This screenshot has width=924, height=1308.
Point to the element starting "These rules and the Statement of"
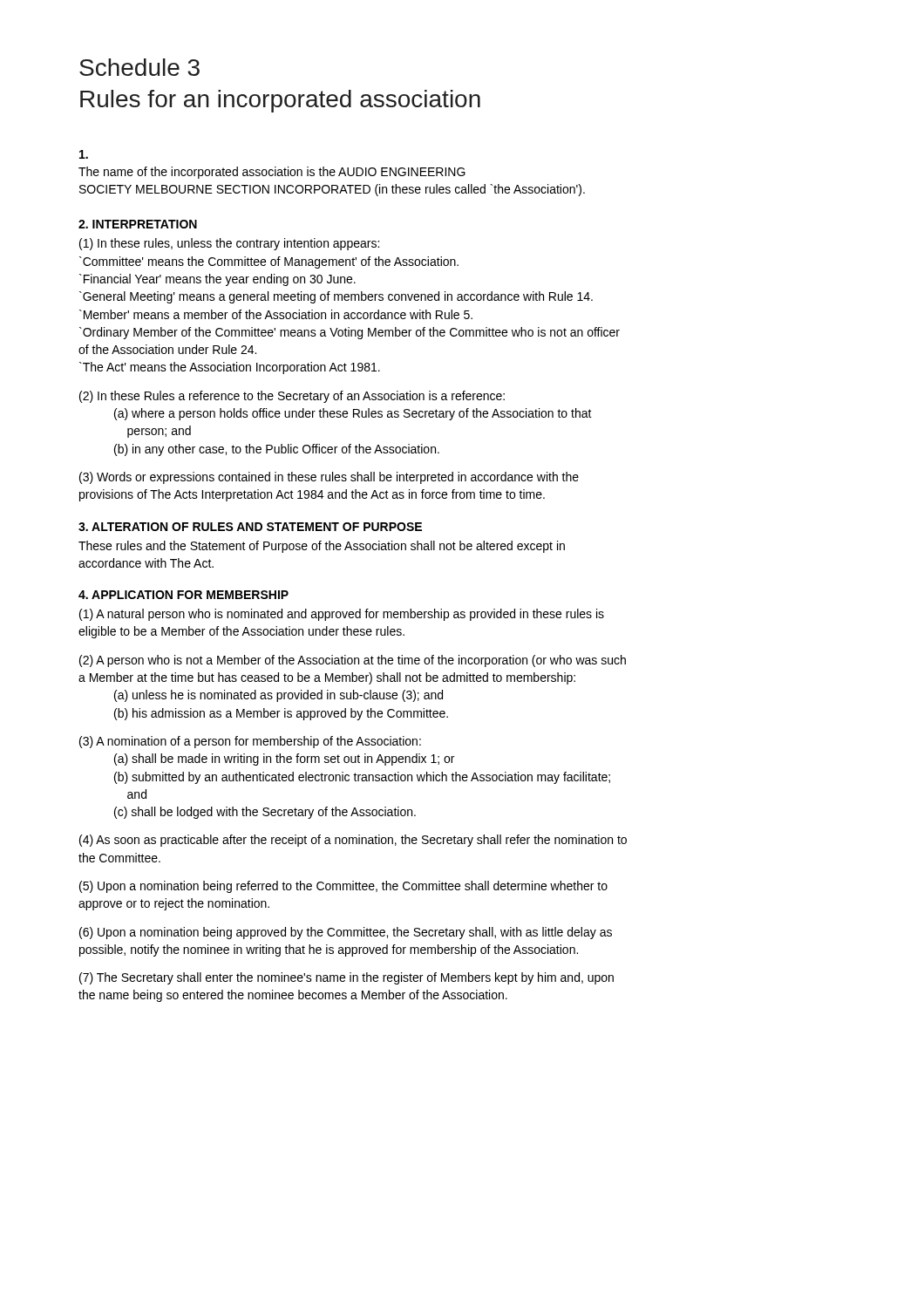pos(322,554)
